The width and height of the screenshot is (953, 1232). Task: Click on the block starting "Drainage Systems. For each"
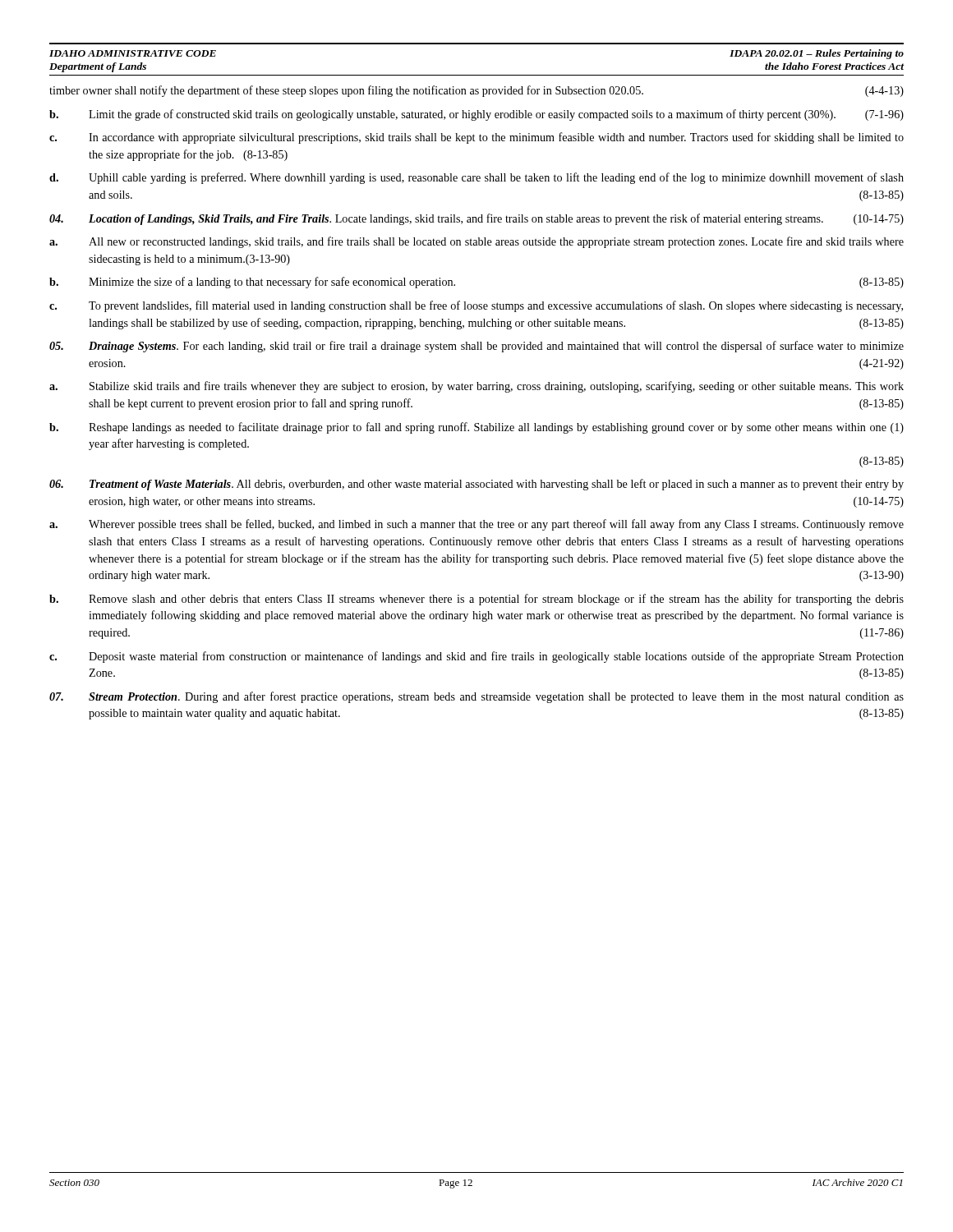(x=476, y=355)
